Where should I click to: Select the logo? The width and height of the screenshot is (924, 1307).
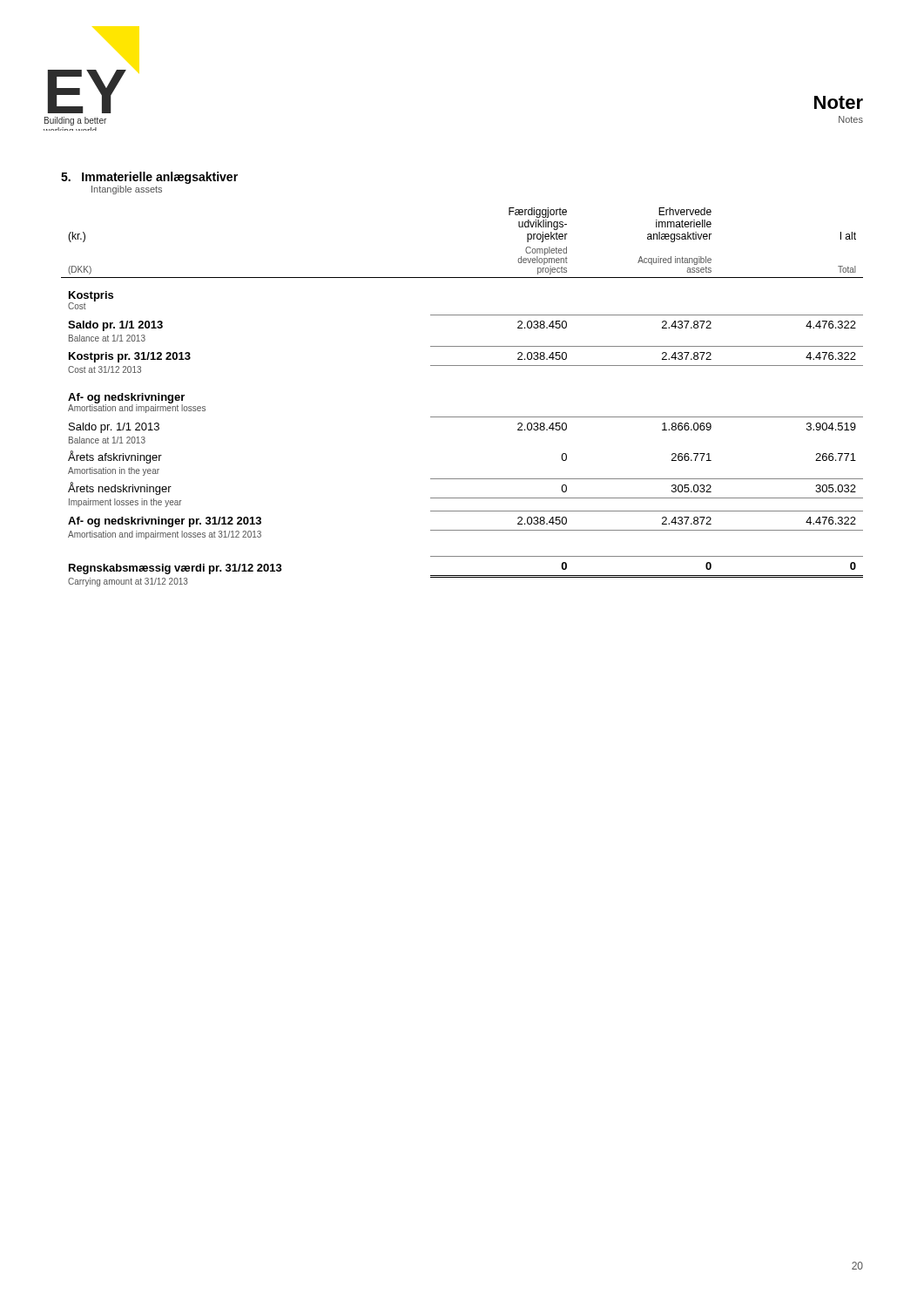point(113,78)
